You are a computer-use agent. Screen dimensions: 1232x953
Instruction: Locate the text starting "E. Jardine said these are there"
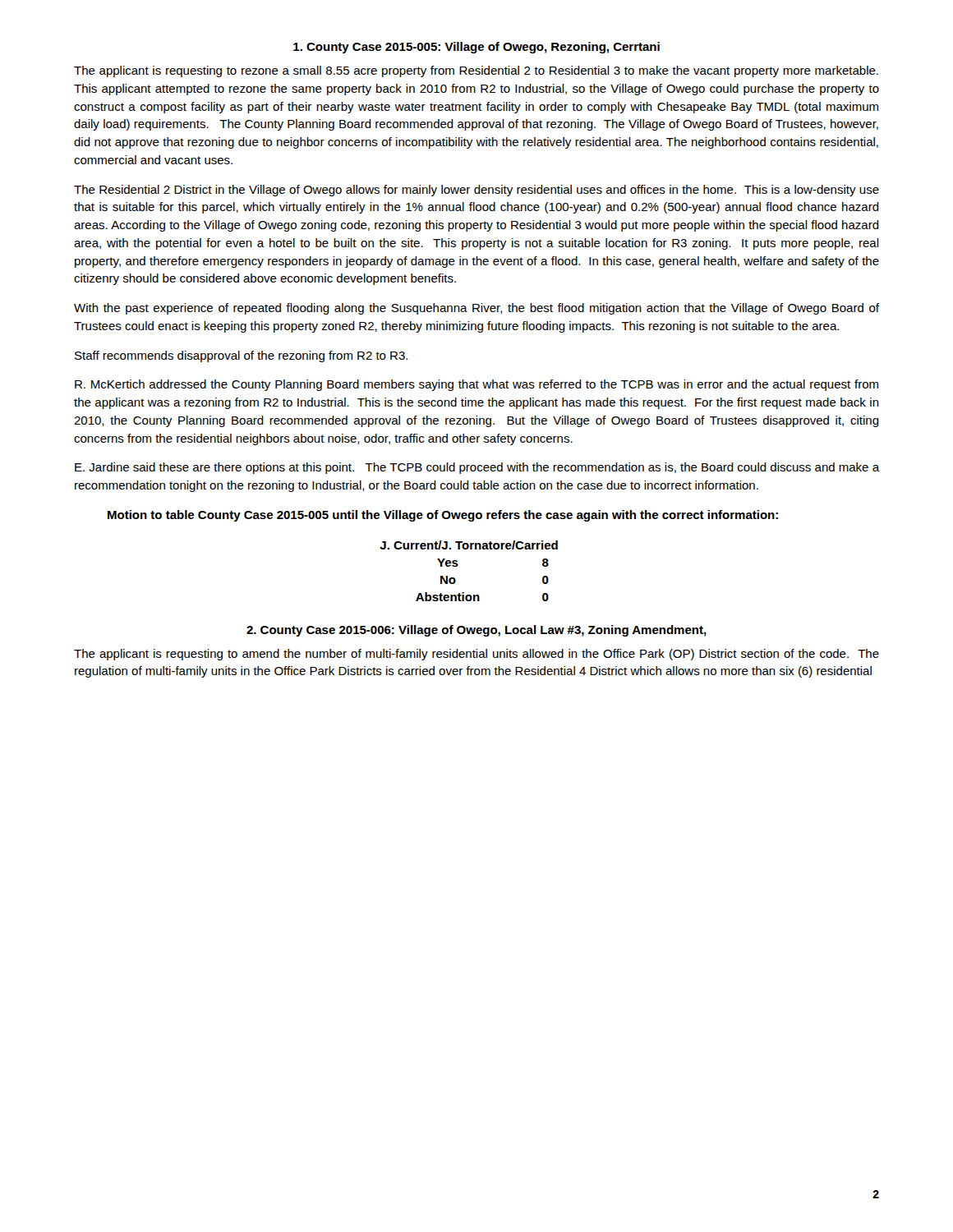pos(476,476)
